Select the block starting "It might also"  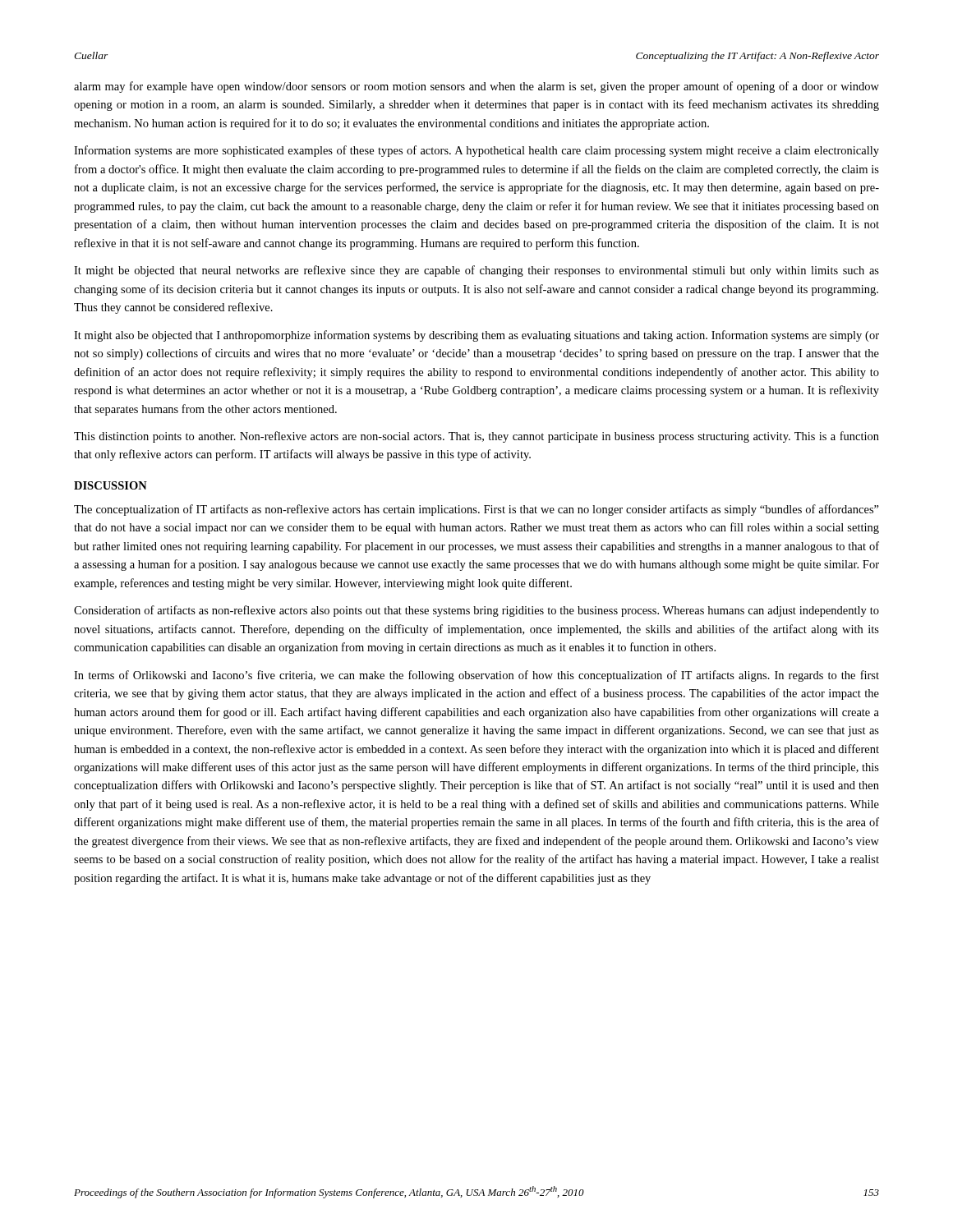[x=476, y=372]
